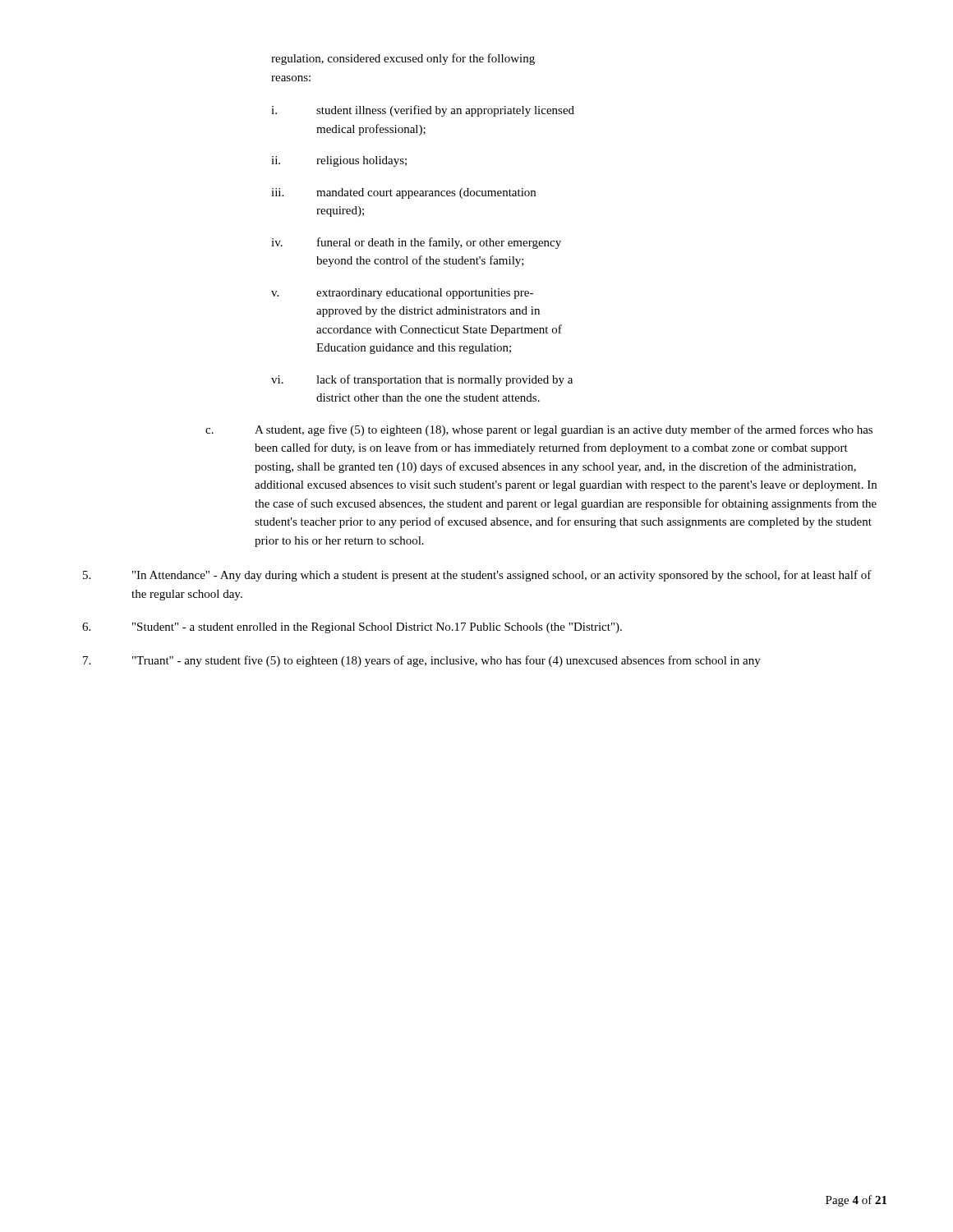Point to the region starting "6. "Student" - a student enrolled in the"
This screenshot has width=953, height=1232.
485,627
